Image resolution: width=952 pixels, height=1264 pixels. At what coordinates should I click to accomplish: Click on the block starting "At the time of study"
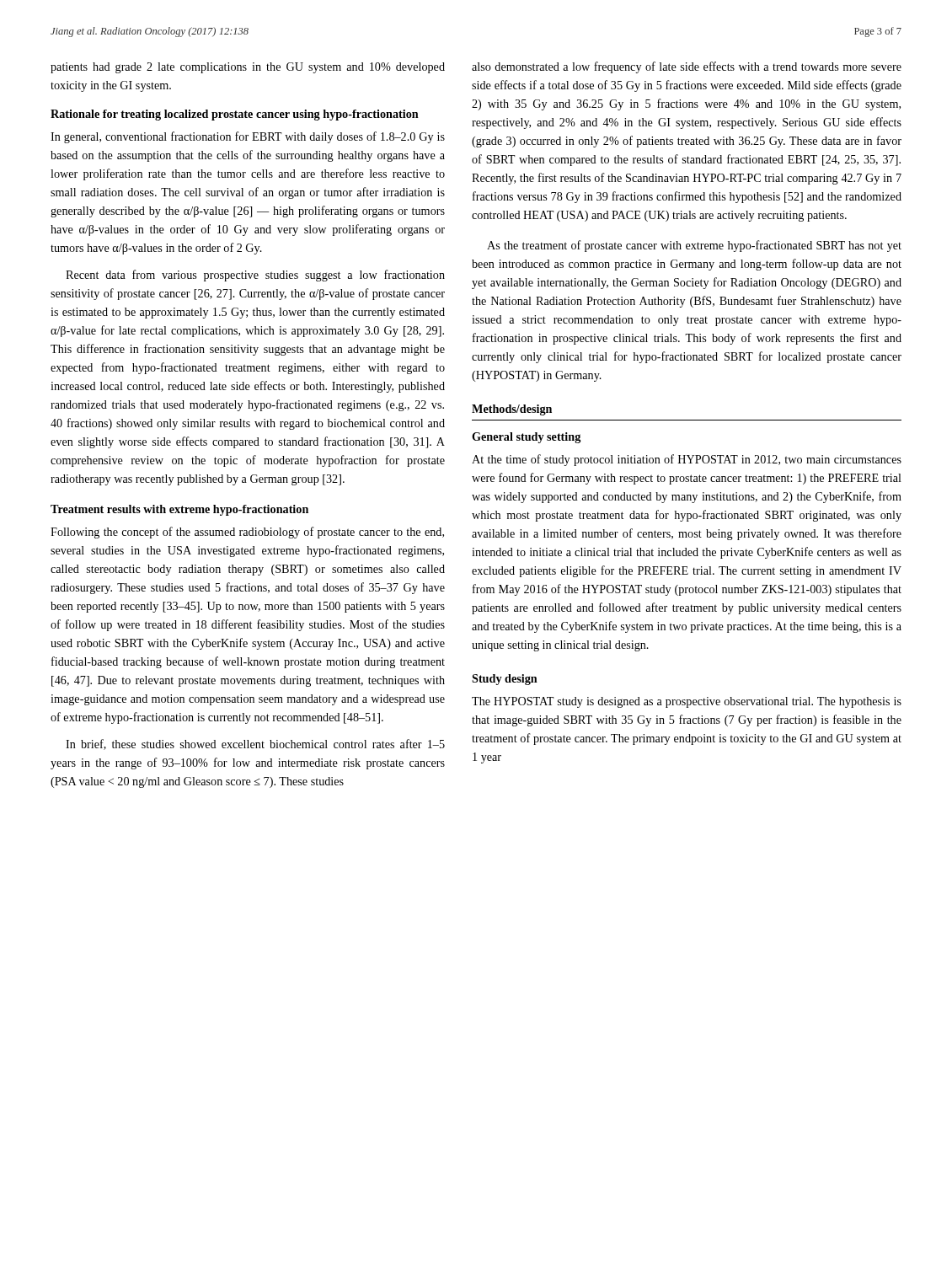tap(687, 552)
